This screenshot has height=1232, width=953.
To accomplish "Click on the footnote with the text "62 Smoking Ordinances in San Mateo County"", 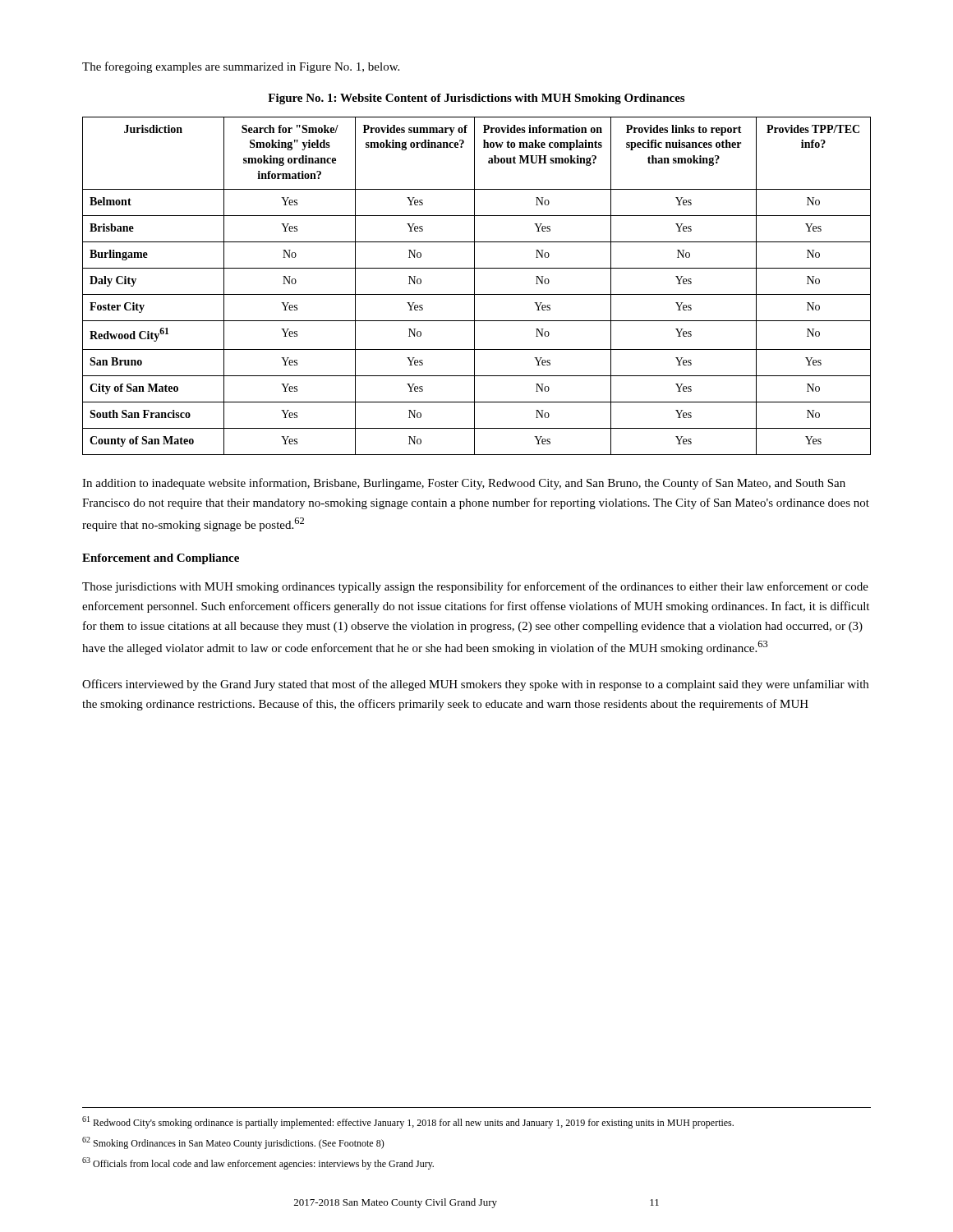I will click(233, 1142).
